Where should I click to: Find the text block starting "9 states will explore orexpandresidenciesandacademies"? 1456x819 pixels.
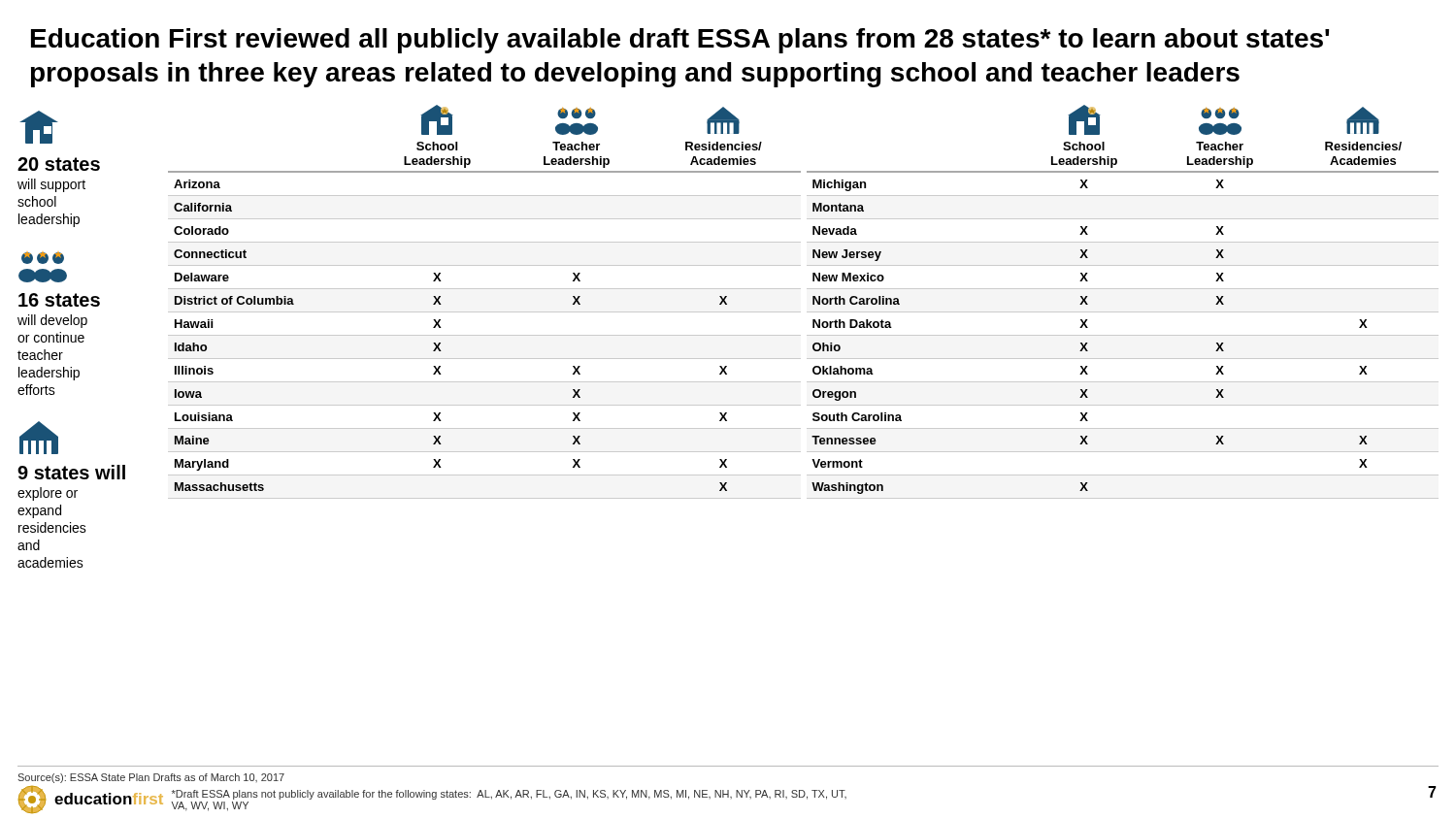pos(72,495)
